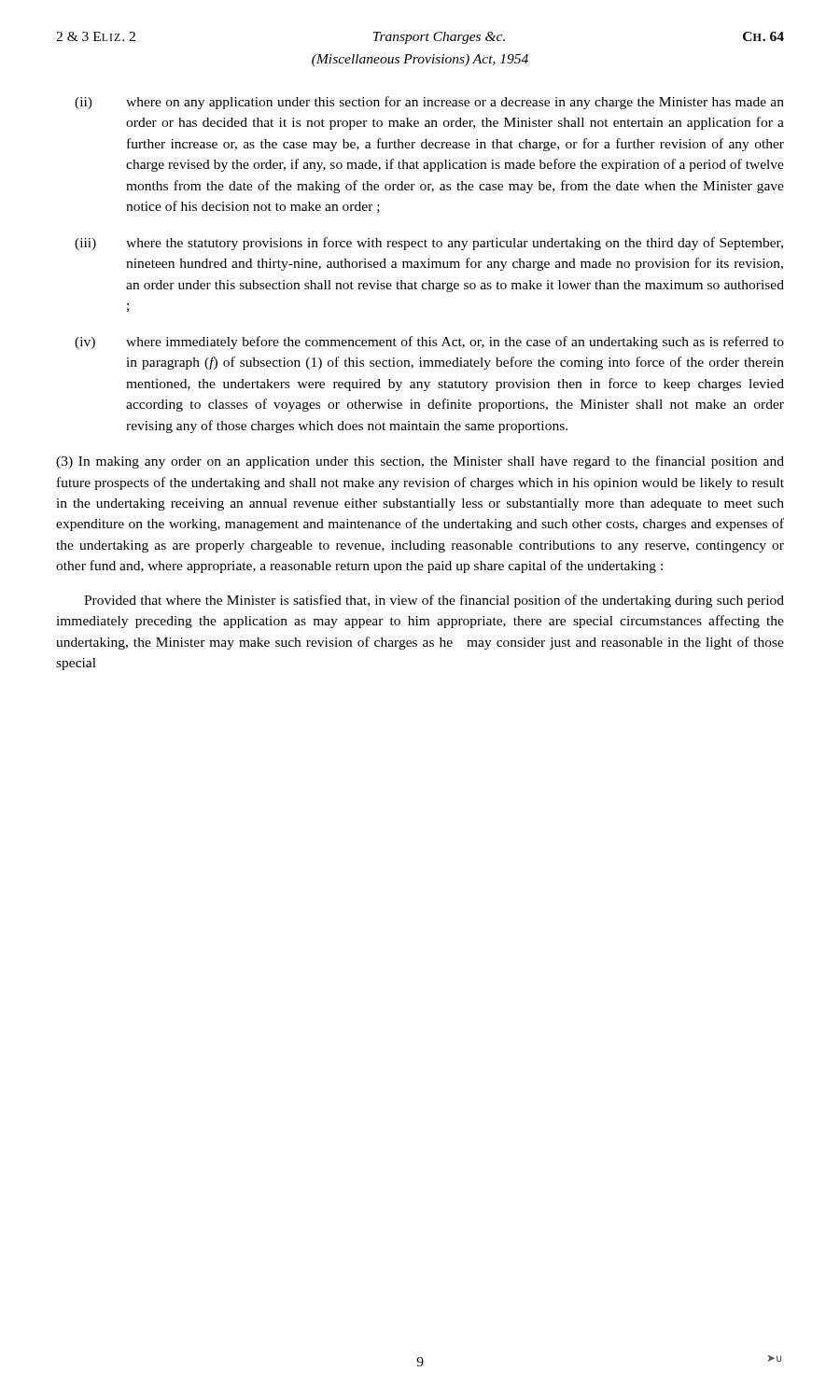Click on the element starting "(iii) where the statutory provisions in force with"
The width and height of the screenshot is (840, 1400).
click(420, 274)
